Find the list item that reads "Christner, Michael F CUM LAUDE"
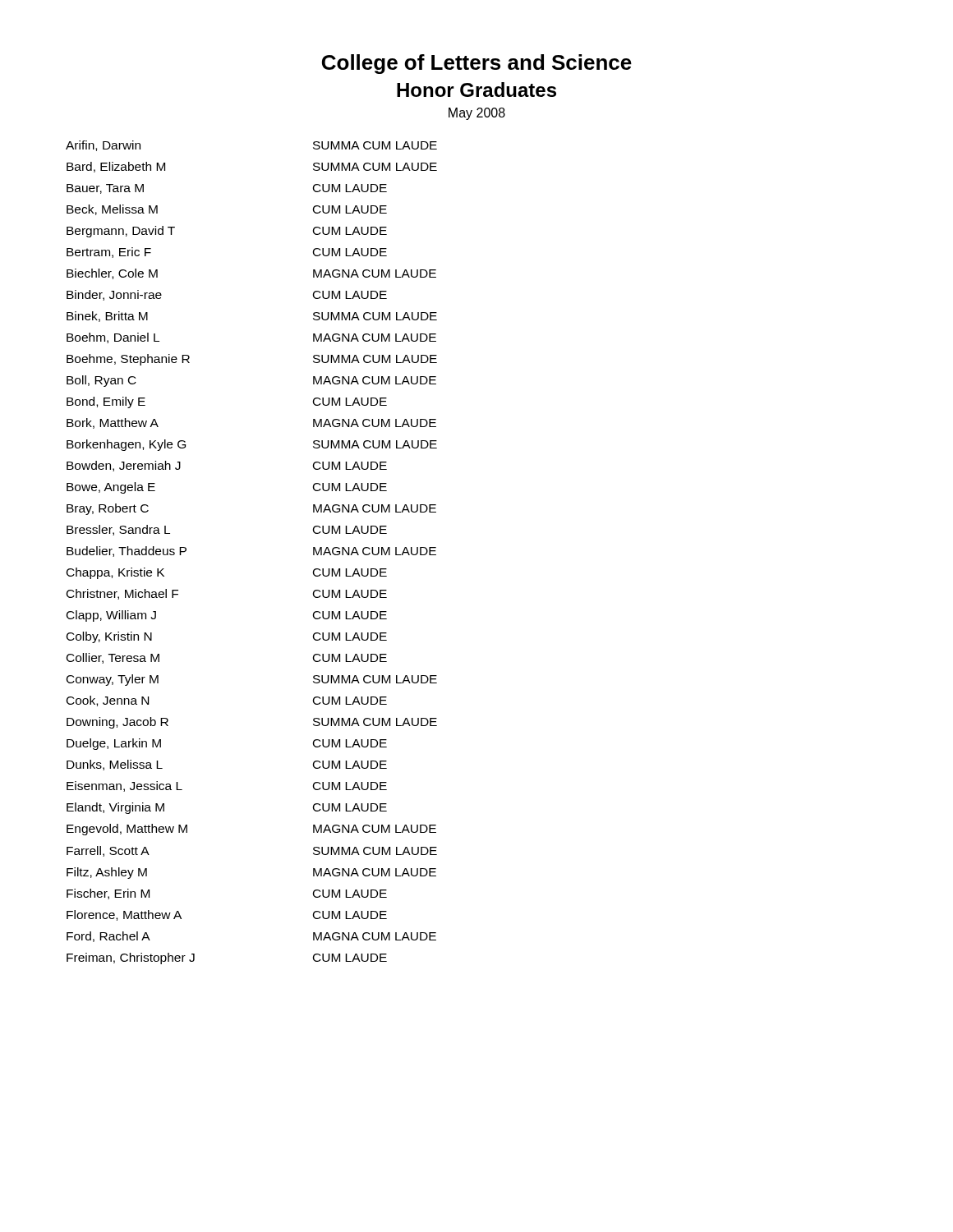953x1232 pixels. click(353, 594)
